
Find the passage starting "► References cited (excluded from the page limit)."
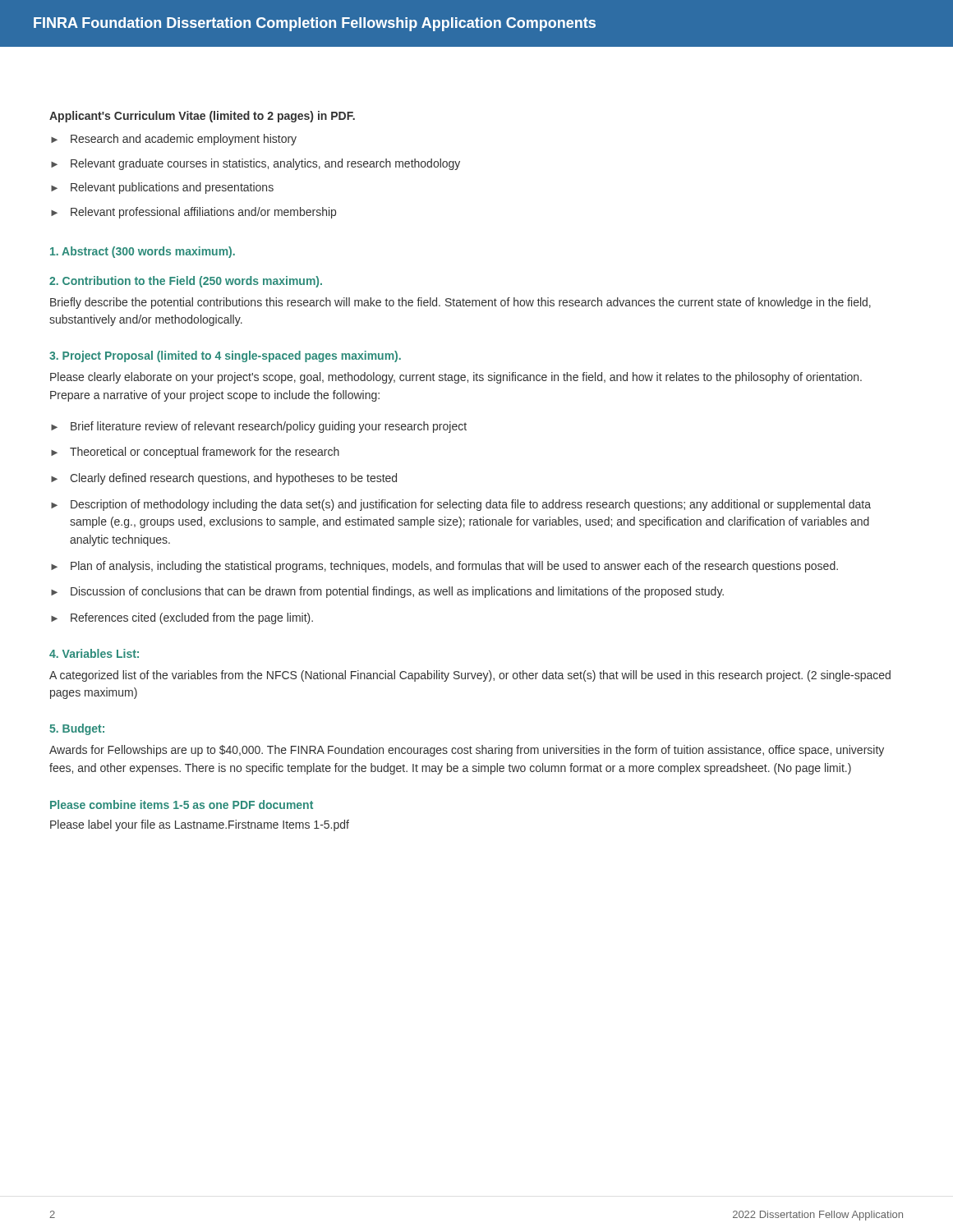click(x=182, y=618)
